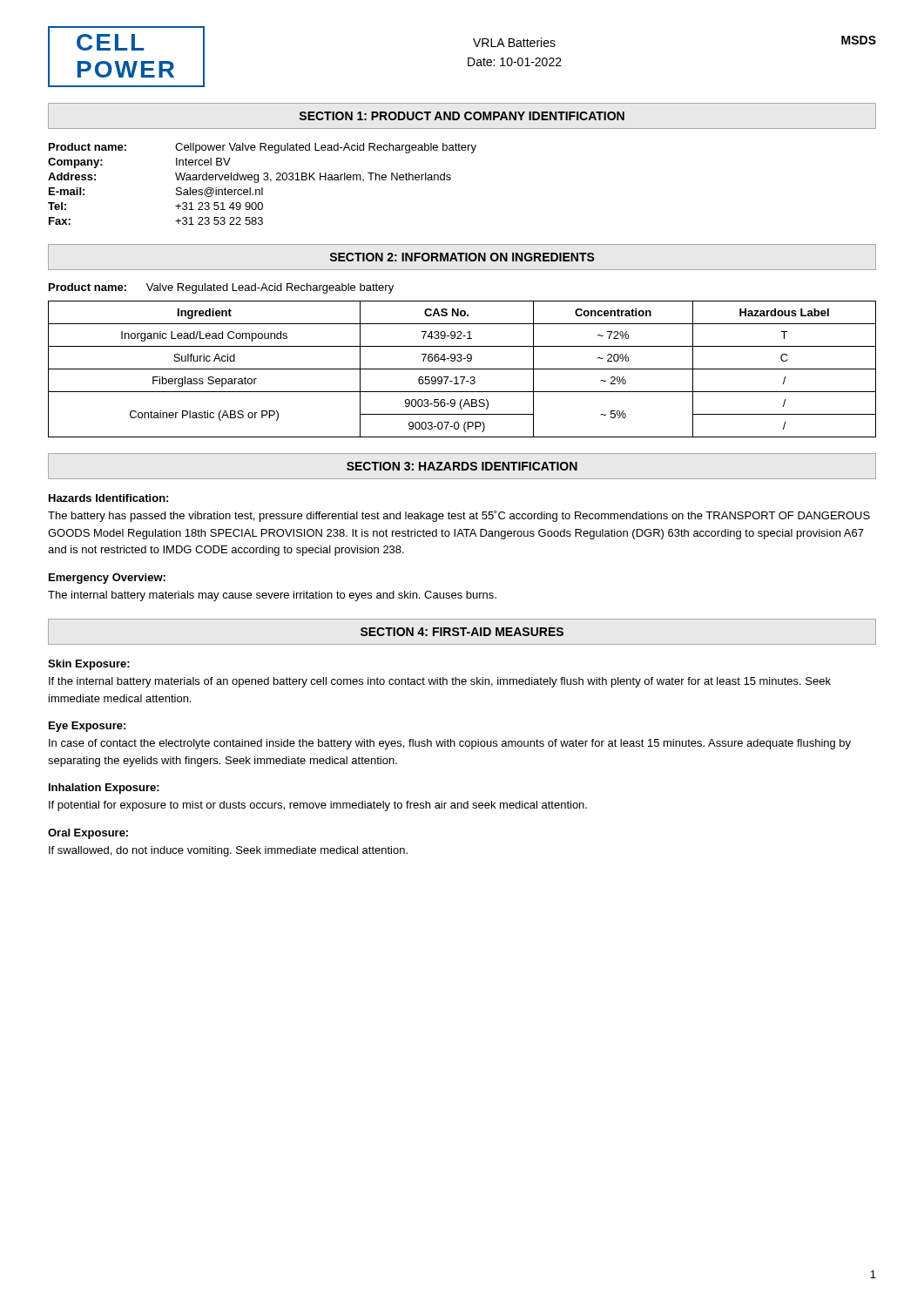
Task: Click on the text starting "SECTION 4: FIRST-AID MEASURES"
Action: 462,632
